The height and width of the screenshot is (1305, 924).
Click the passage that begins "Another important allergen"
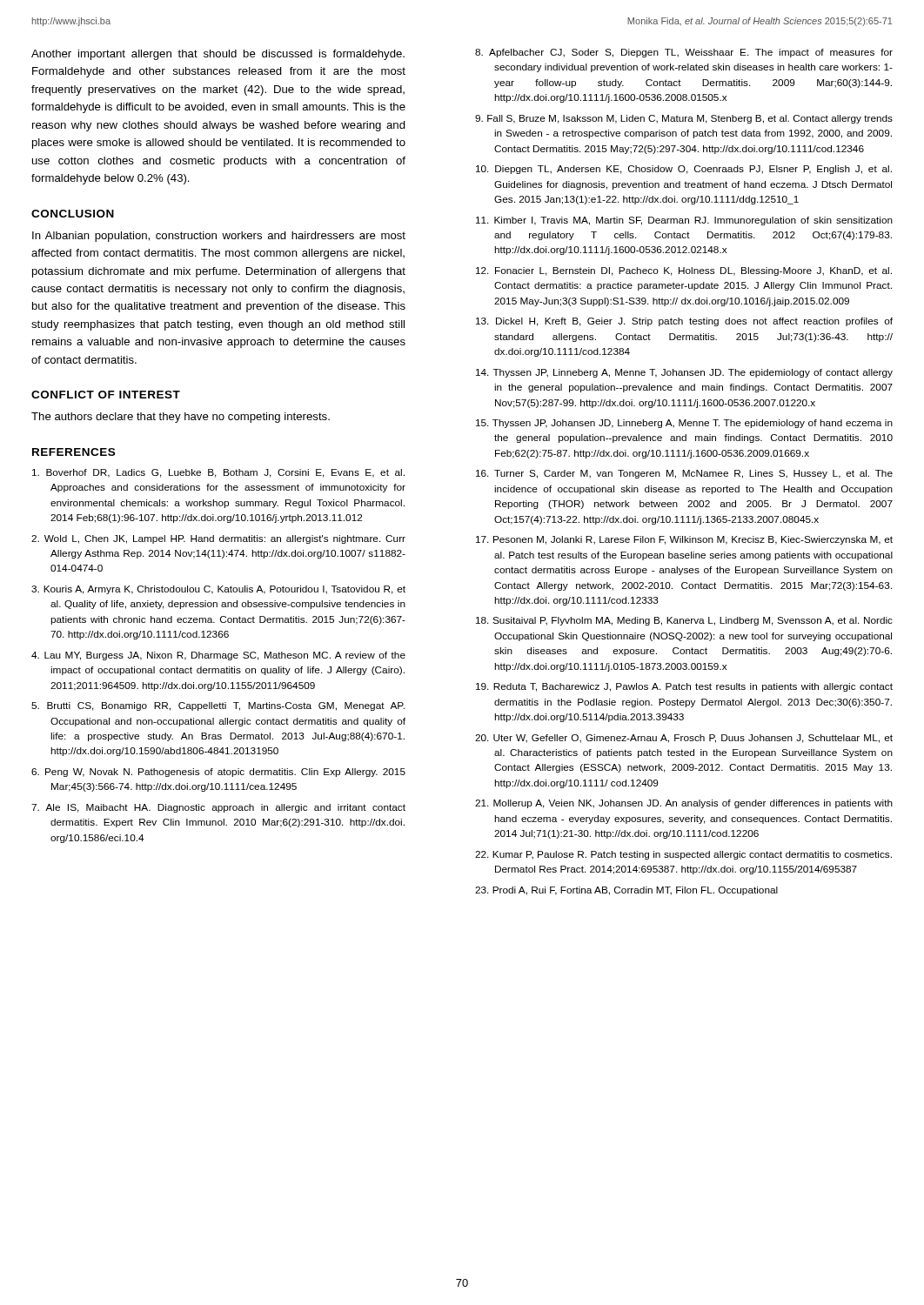pyautogui.click(x=218, y=116)
